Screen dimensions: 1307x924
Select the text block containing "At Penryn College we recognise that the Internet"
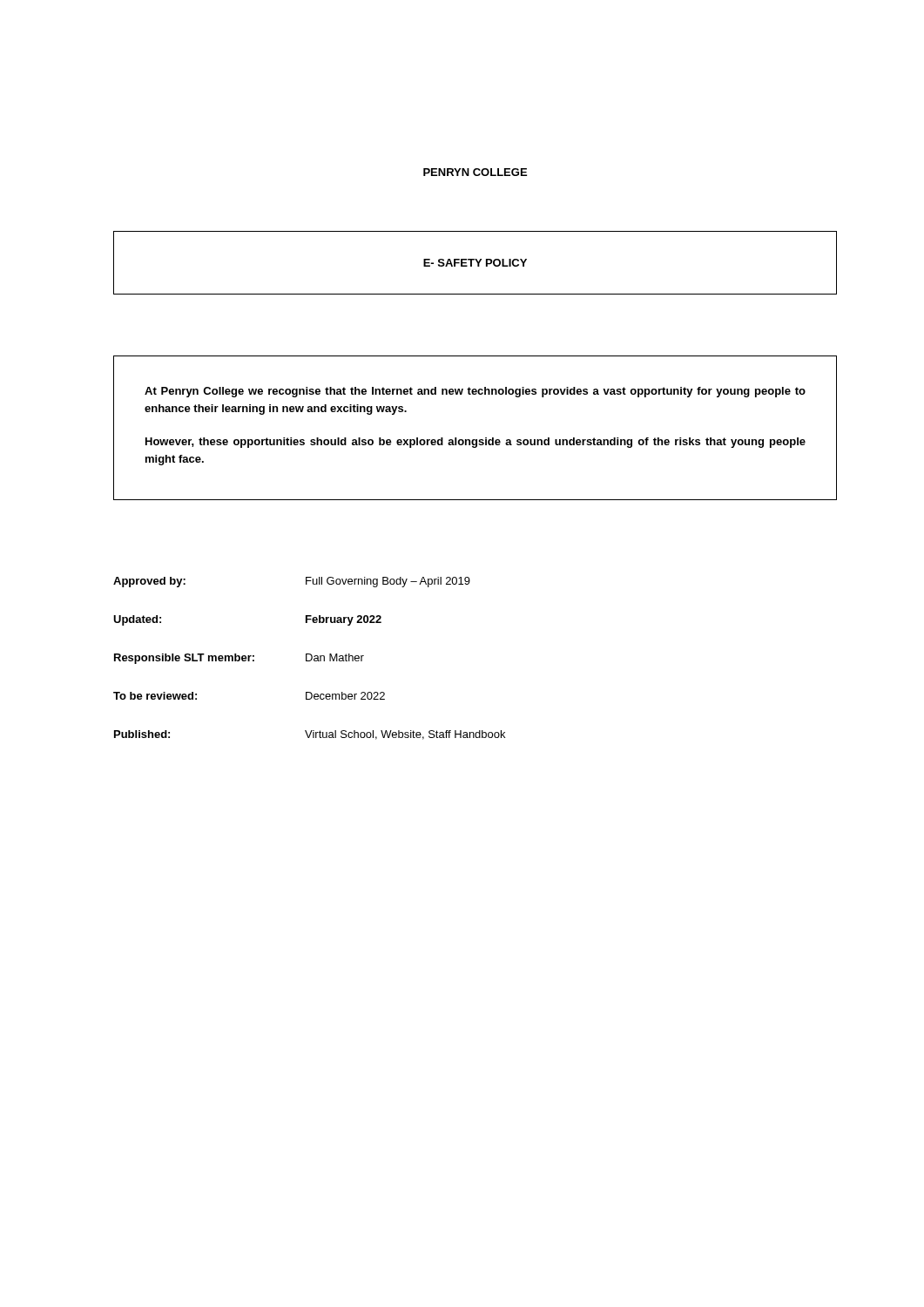[475, 392]
